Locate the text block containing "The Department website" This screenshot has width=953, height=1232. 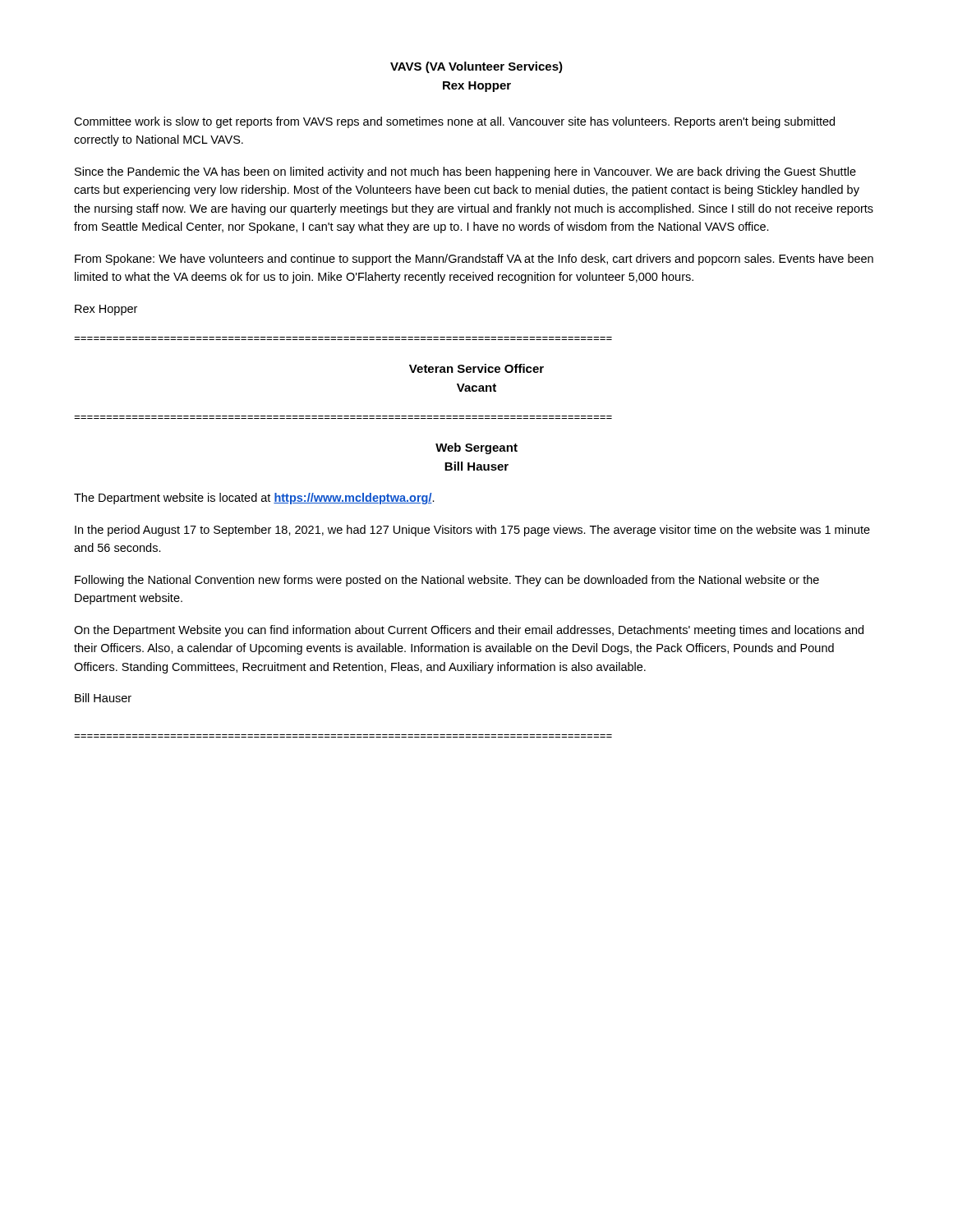[254, 498]
